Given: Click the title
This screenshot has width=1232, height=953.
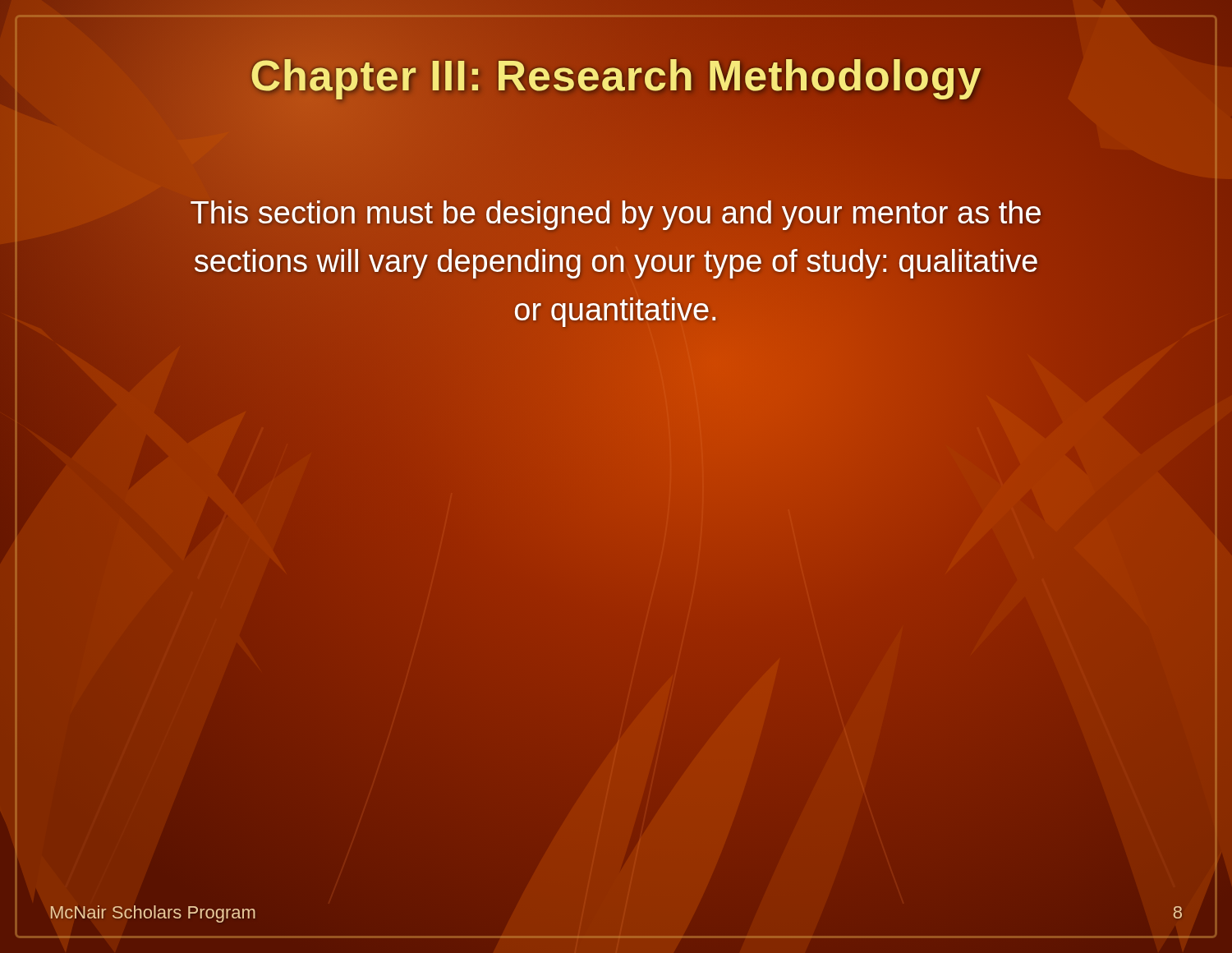Looking at the screenshot, I should pos(616,76).
